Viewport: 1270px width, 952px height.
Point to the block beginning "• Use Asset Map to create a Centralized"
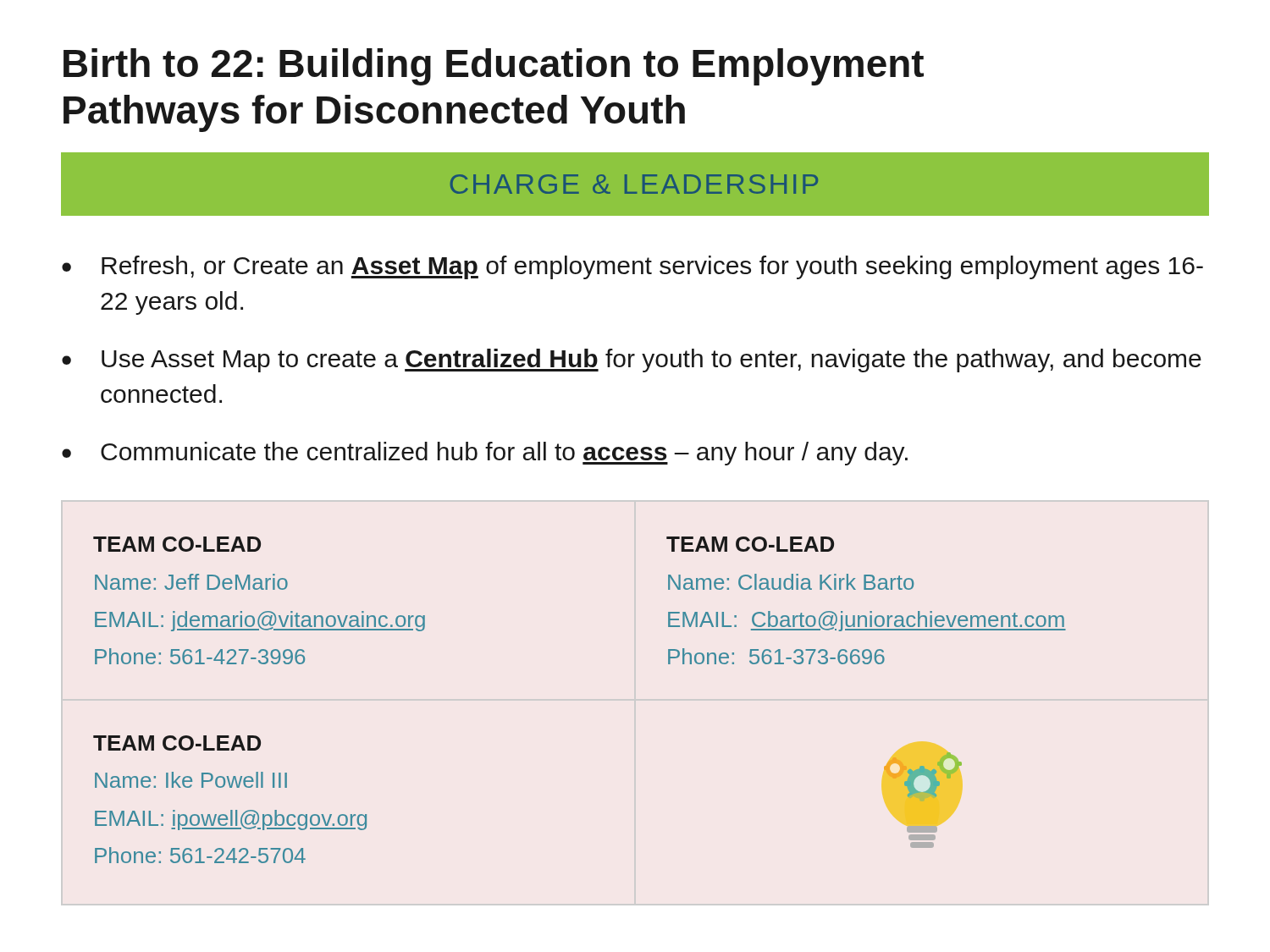[x=635, y=377]
